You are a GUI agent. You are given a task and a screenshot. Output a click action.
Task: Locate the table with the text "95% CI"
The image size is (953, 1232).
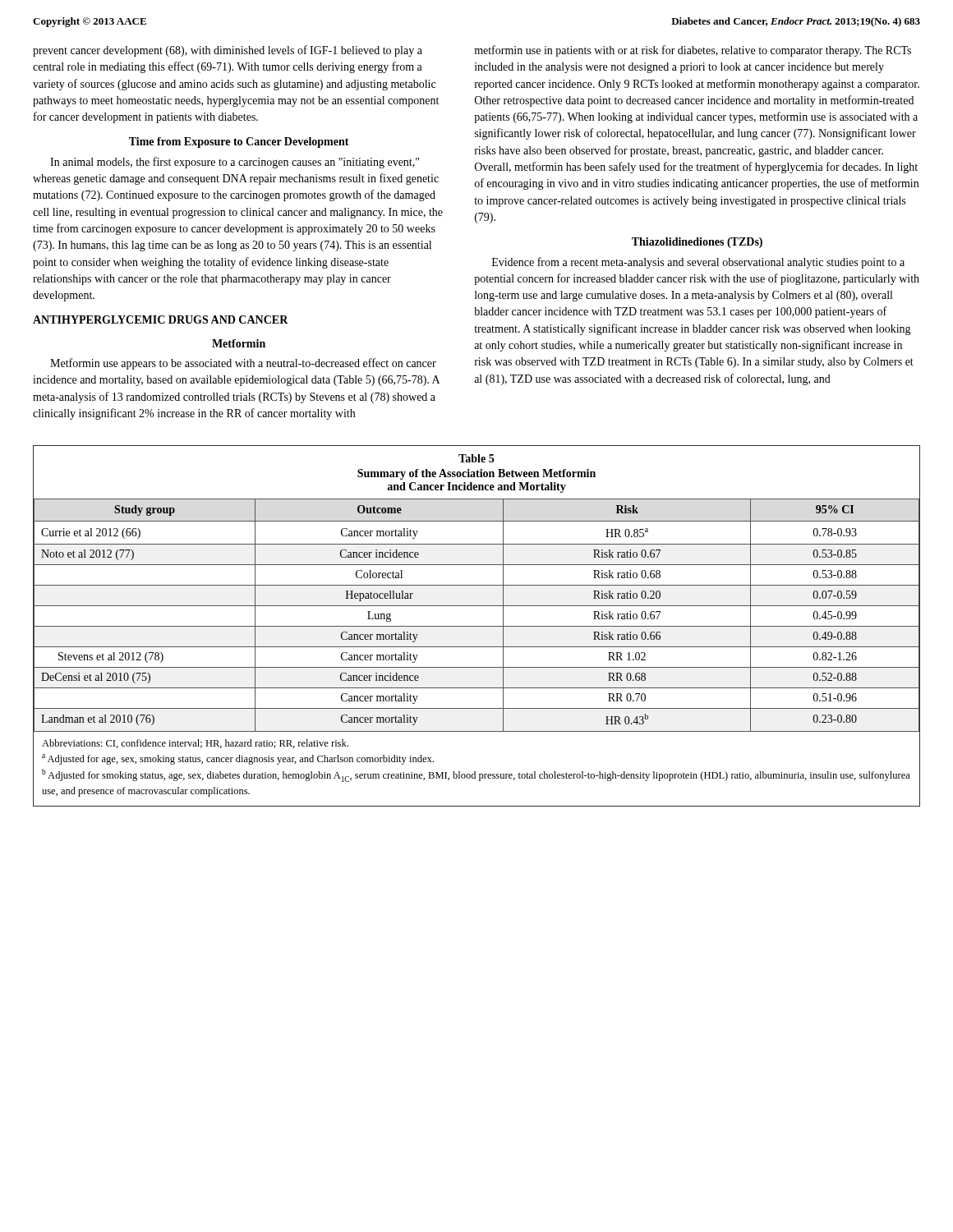[x=476, y=626]
